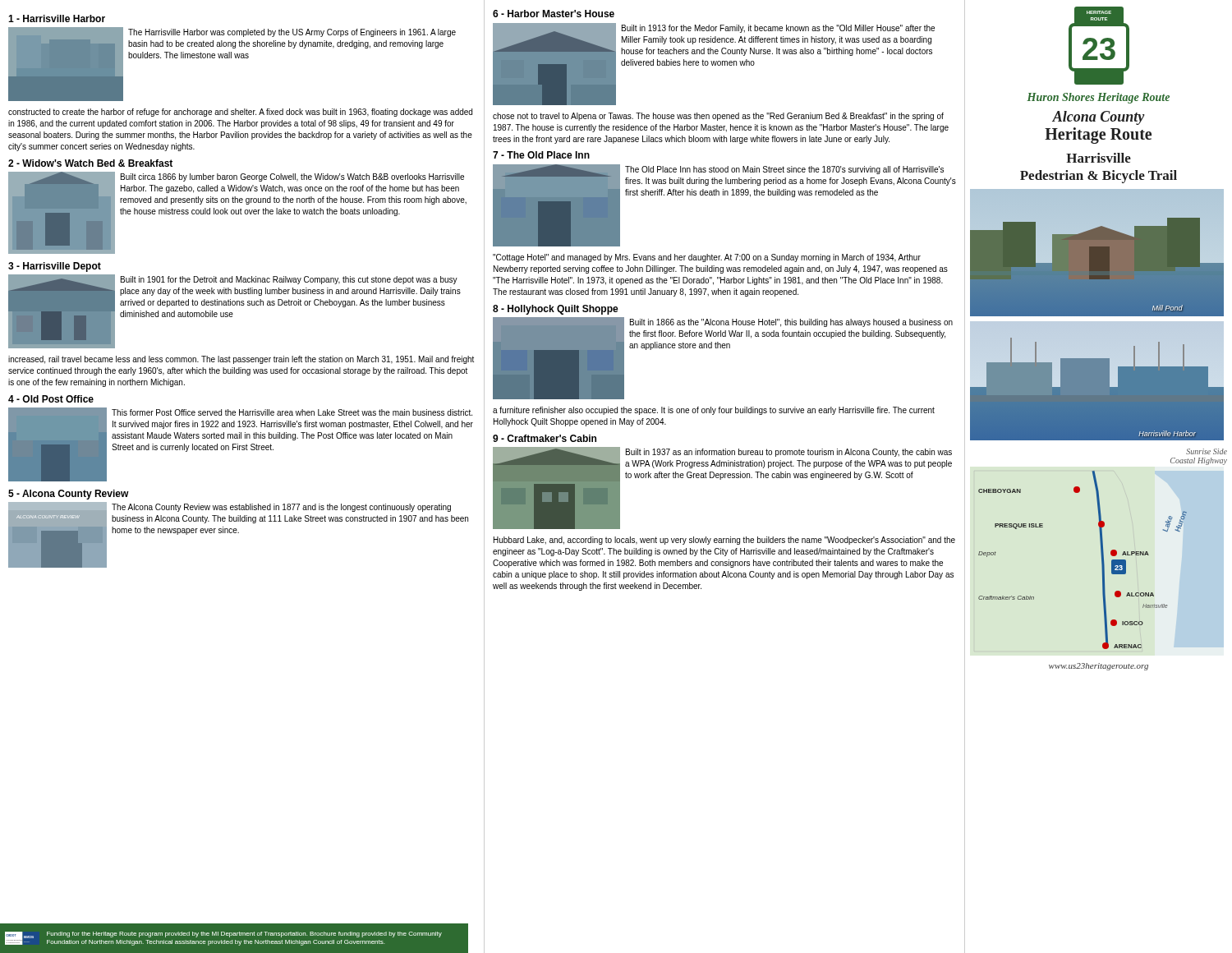Select the section header with the text "7 - The Old Place Inn"

(541, 155)
